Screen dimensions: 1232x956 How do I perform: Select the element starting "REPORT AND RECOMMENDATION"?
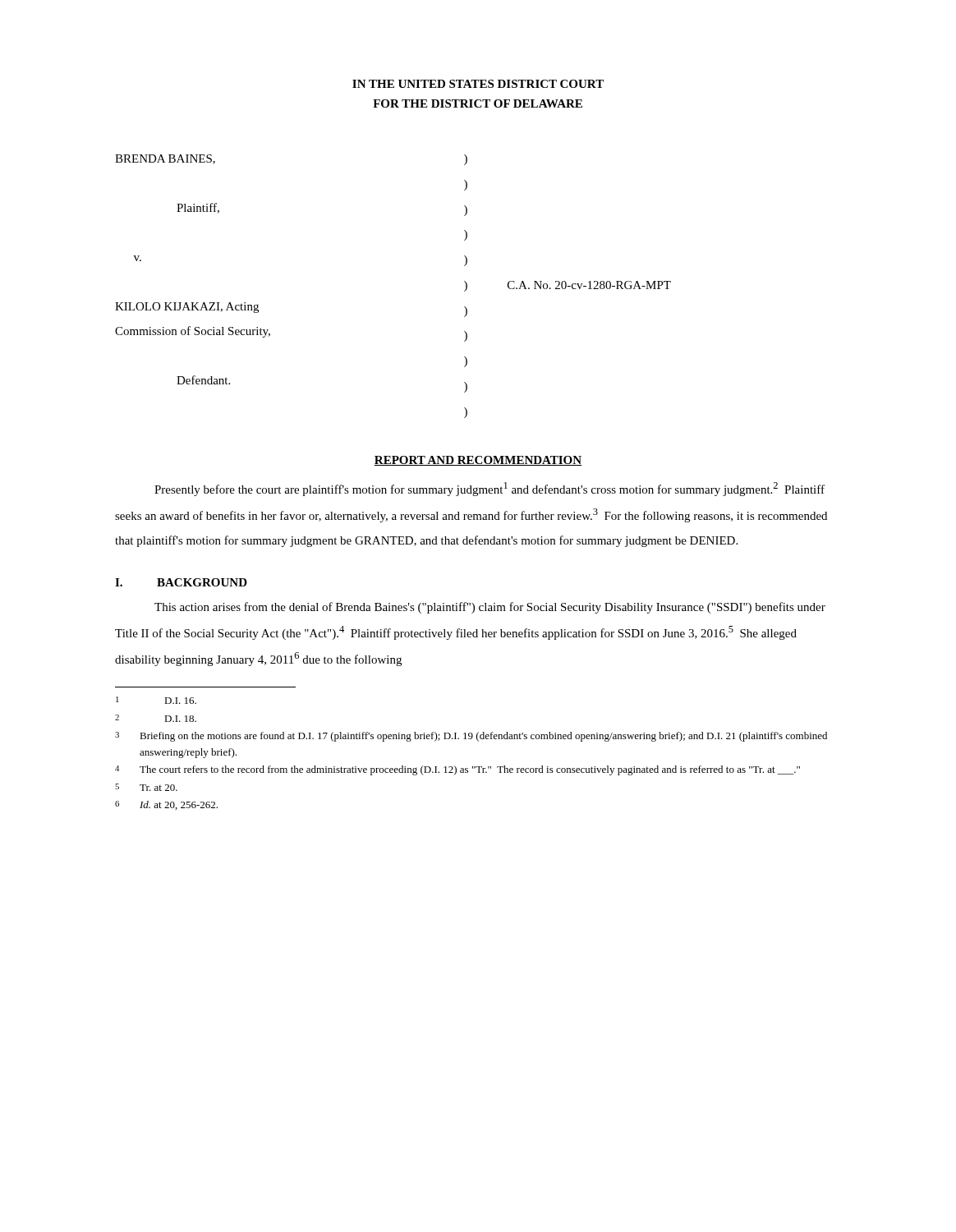point(478,460)
